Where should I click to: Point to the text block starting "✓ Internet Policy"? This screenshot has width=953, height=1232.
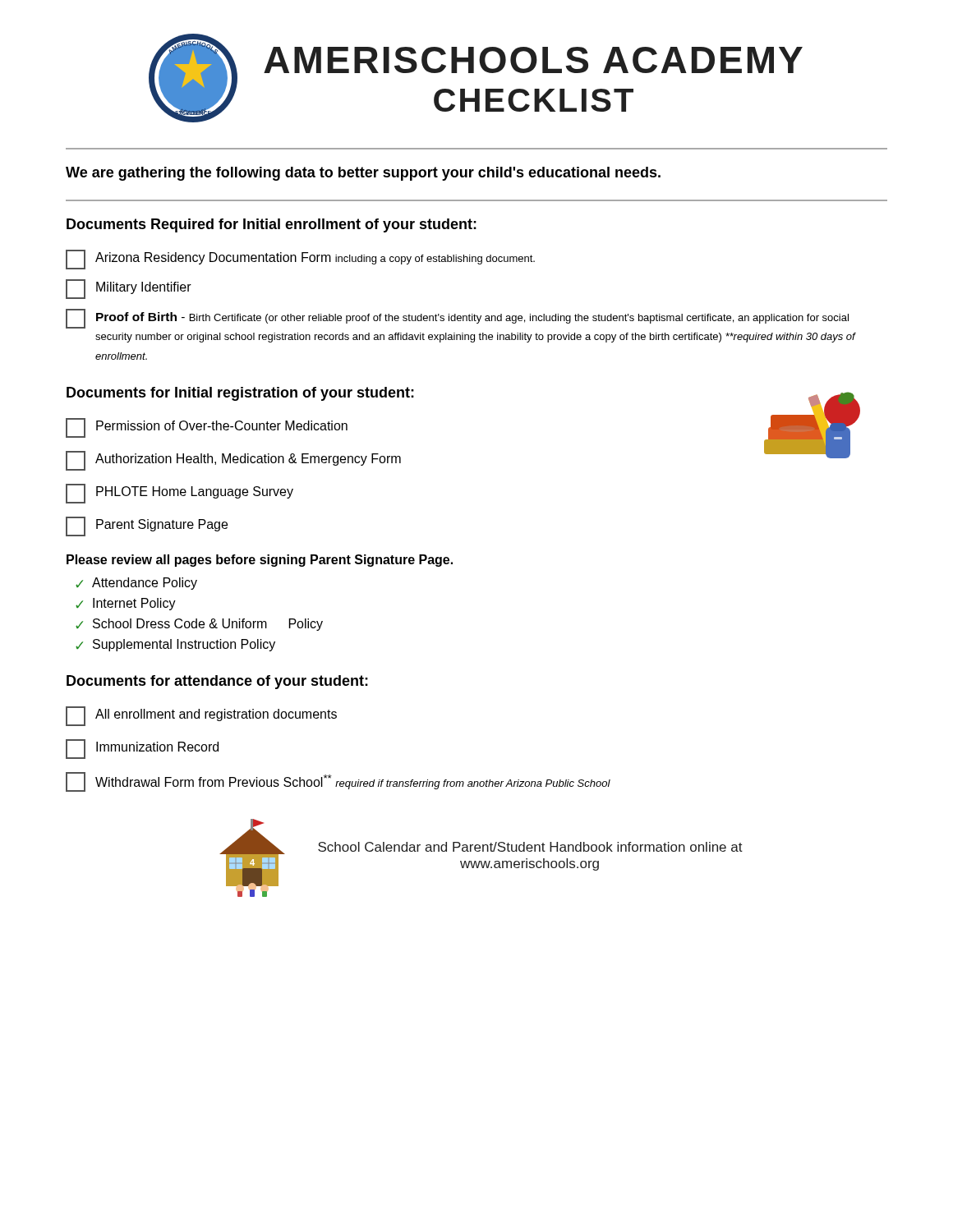click(x=125, y=605)
